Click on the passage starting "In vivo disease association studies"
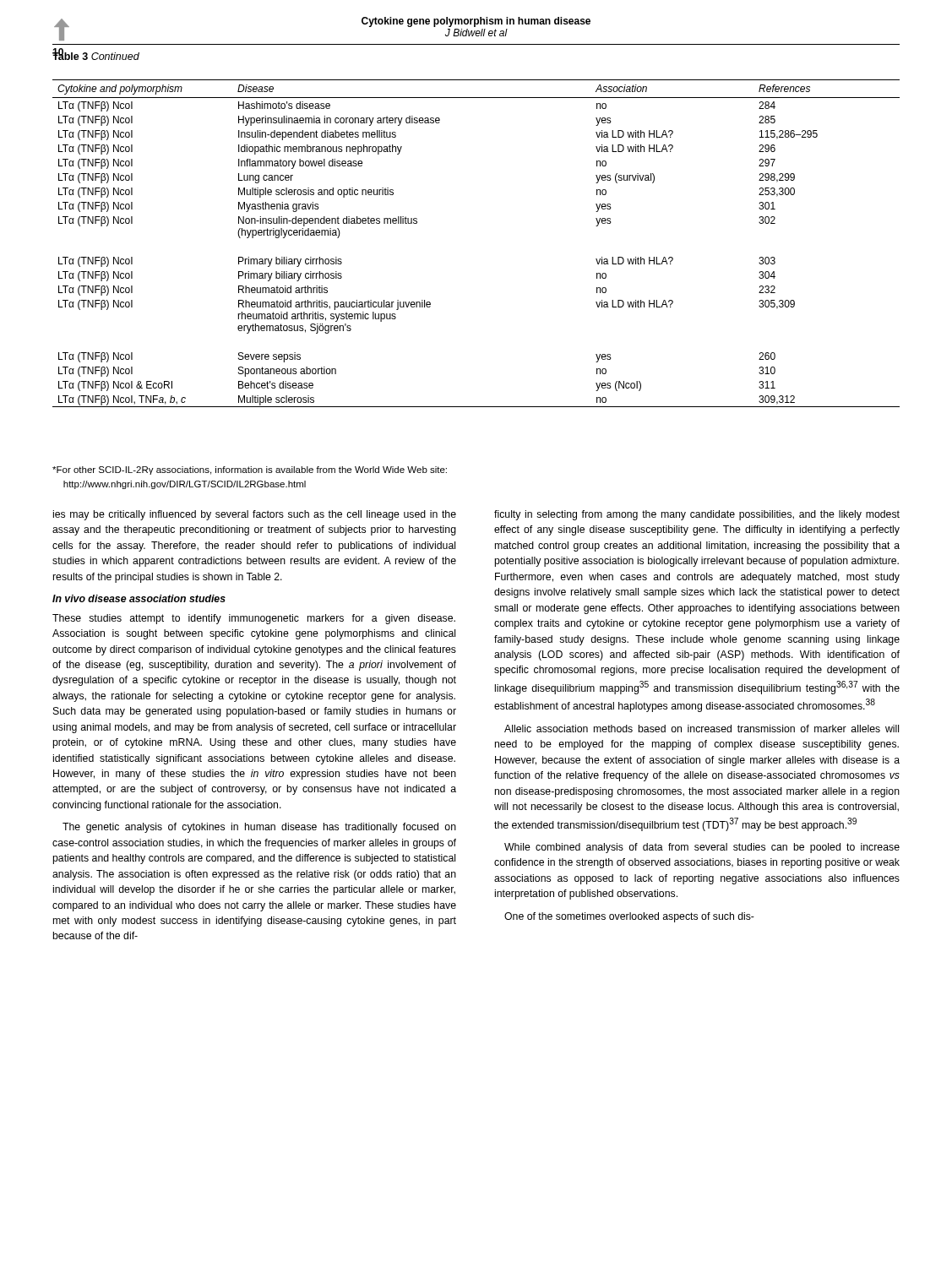This screenshot has width=952, height=1267. (139, 599)
